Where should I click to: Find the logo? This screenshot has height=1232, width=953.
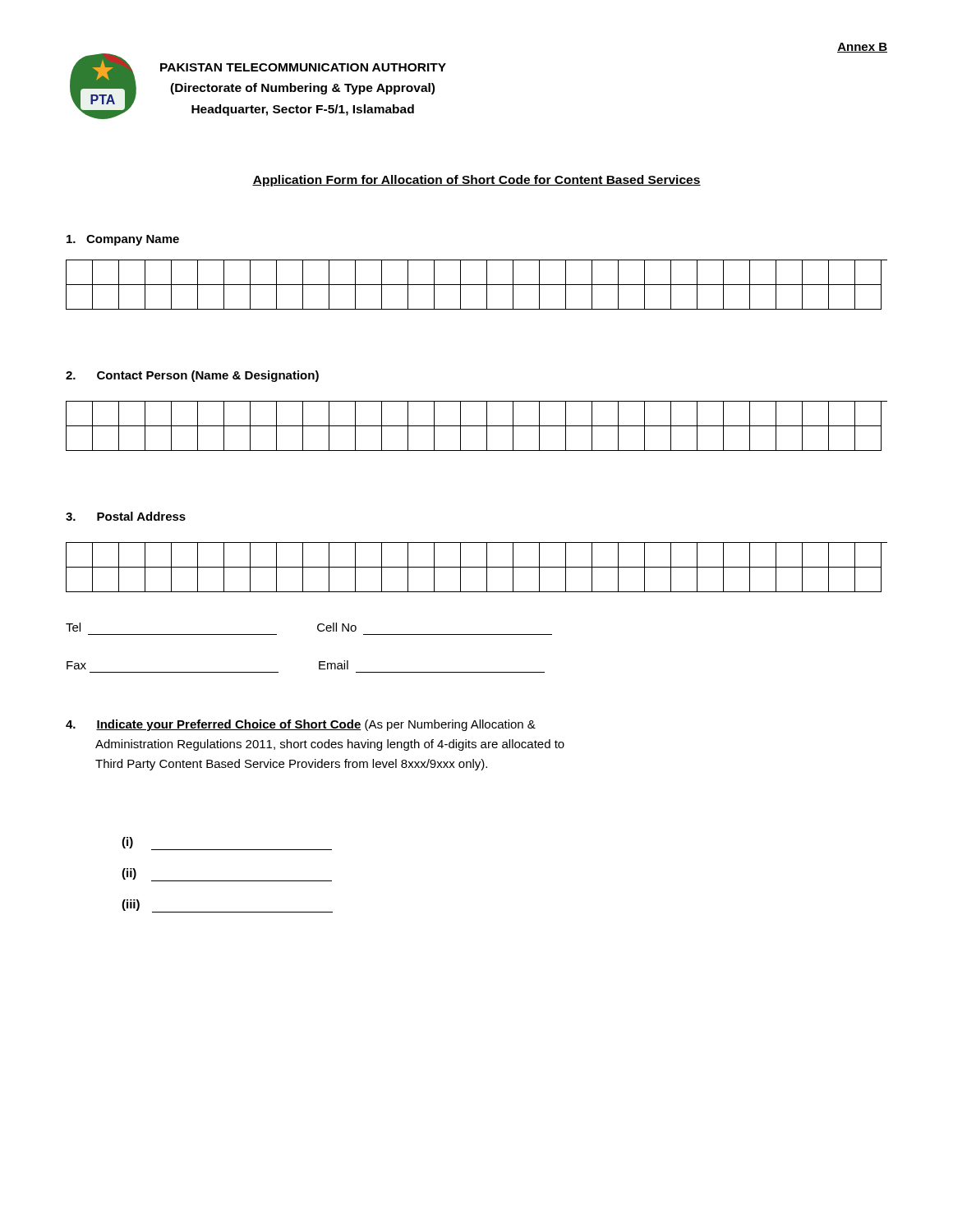point(103,88)
